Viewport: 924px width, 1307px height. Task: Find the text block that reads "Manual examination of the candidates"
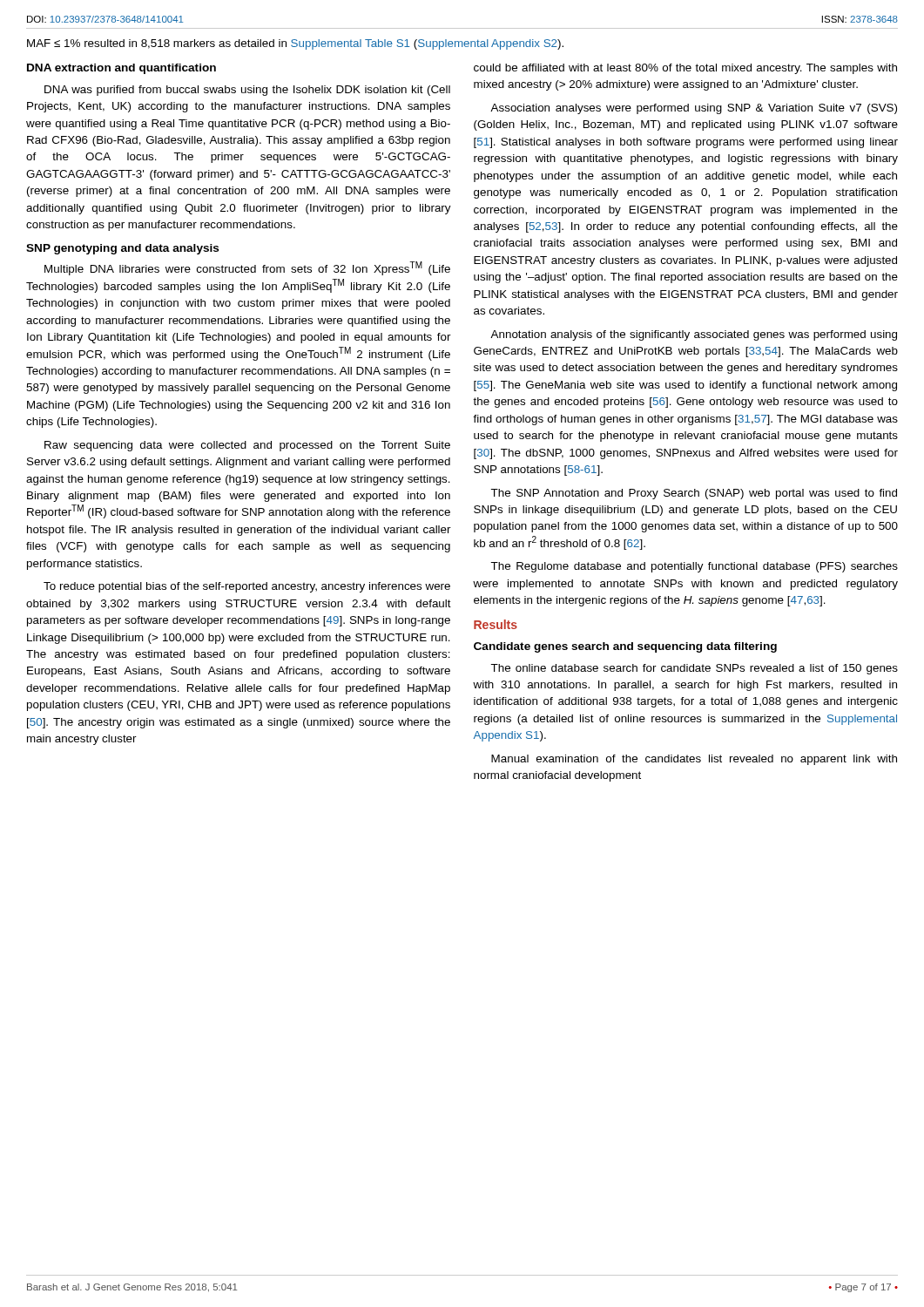pyautogui.click(x=686, y=767)
